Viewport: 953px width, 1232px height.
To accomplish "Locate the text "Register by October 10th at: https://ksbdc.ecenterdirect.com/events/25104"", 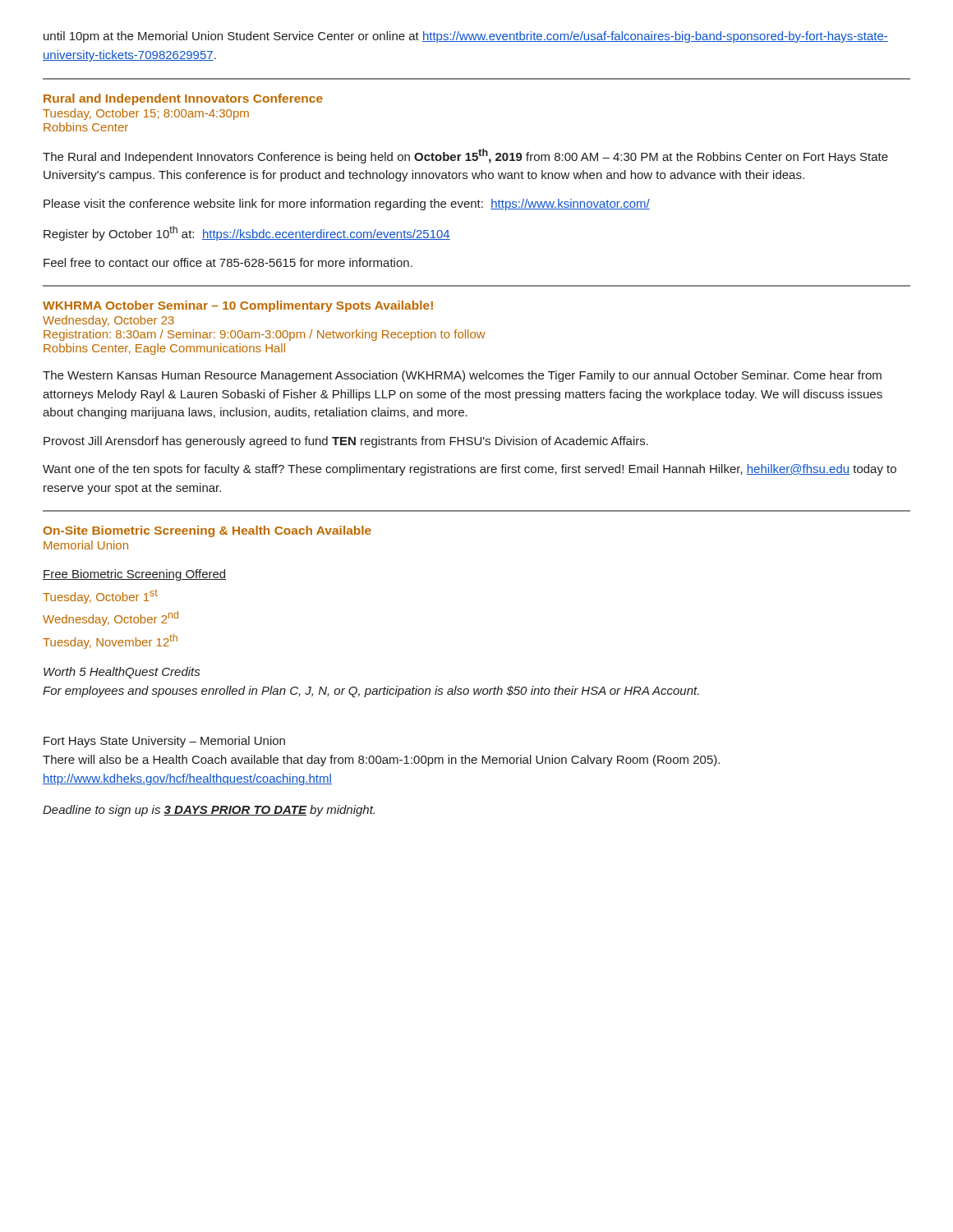I will (x=246, y=232).
